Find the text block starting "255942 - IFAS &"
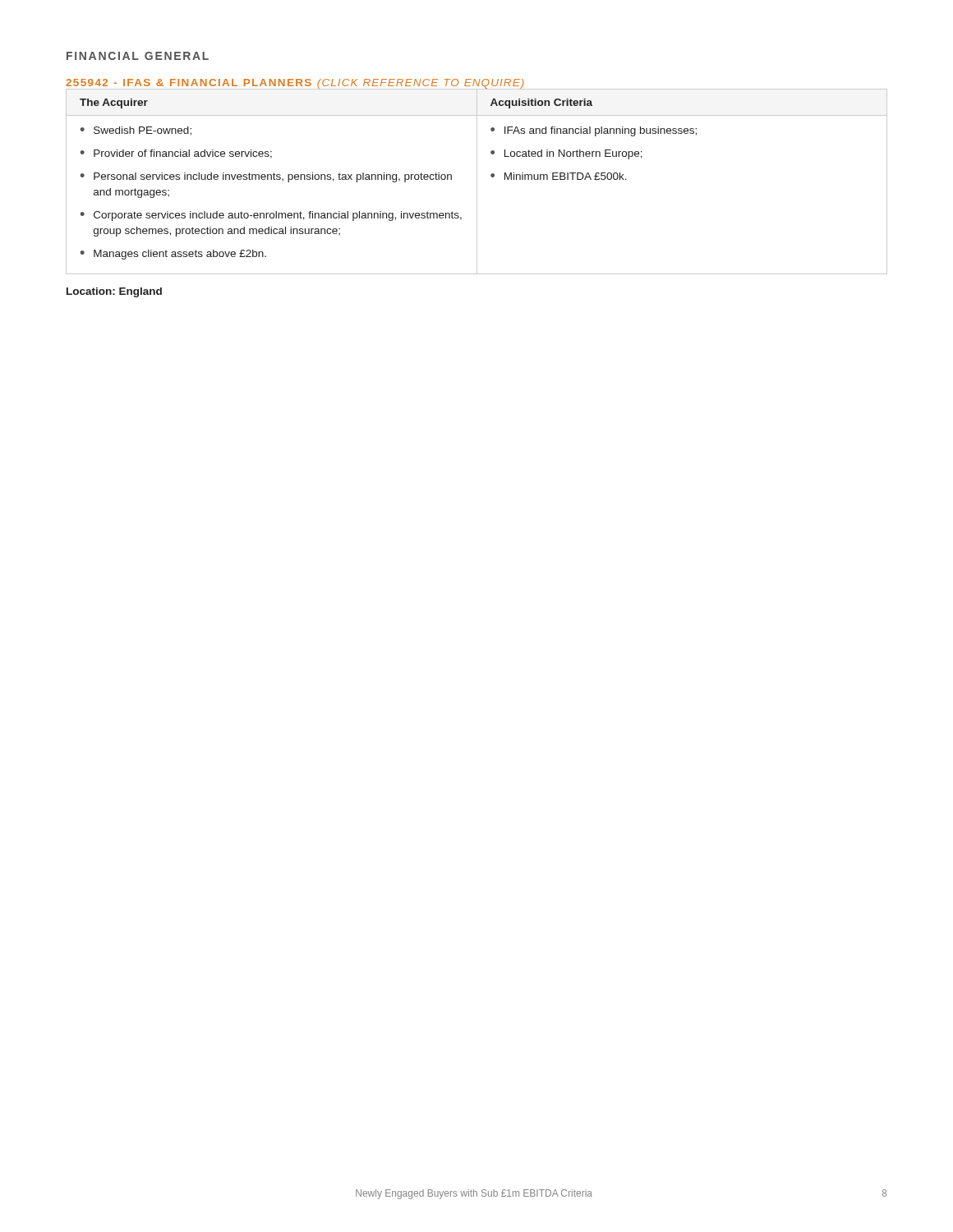This screenshot has height=1232, width=953. point(296,83)
